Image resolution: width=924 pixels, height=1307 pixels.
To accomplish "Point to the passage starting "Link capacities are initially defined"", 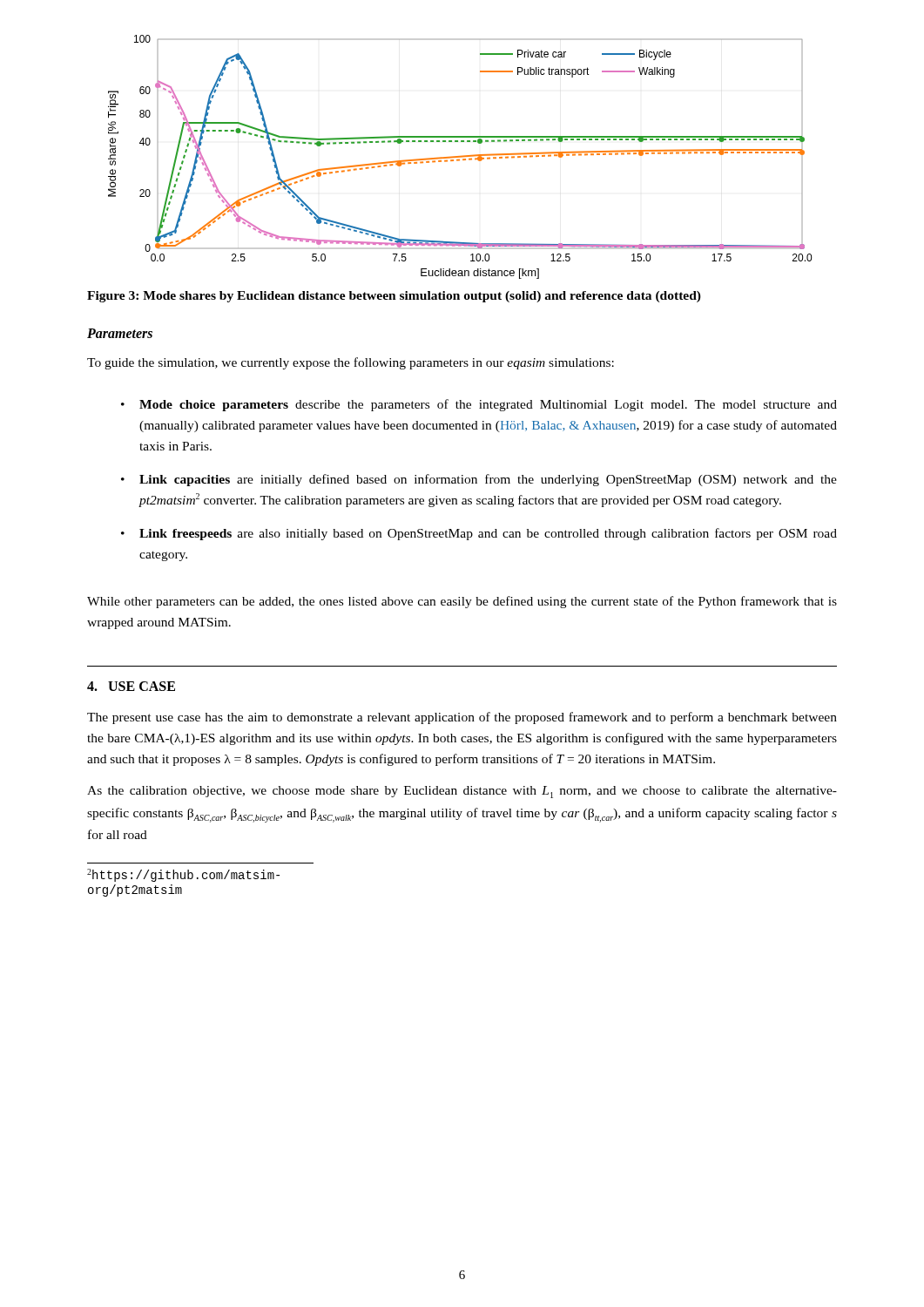I will [x=488, y=489].
